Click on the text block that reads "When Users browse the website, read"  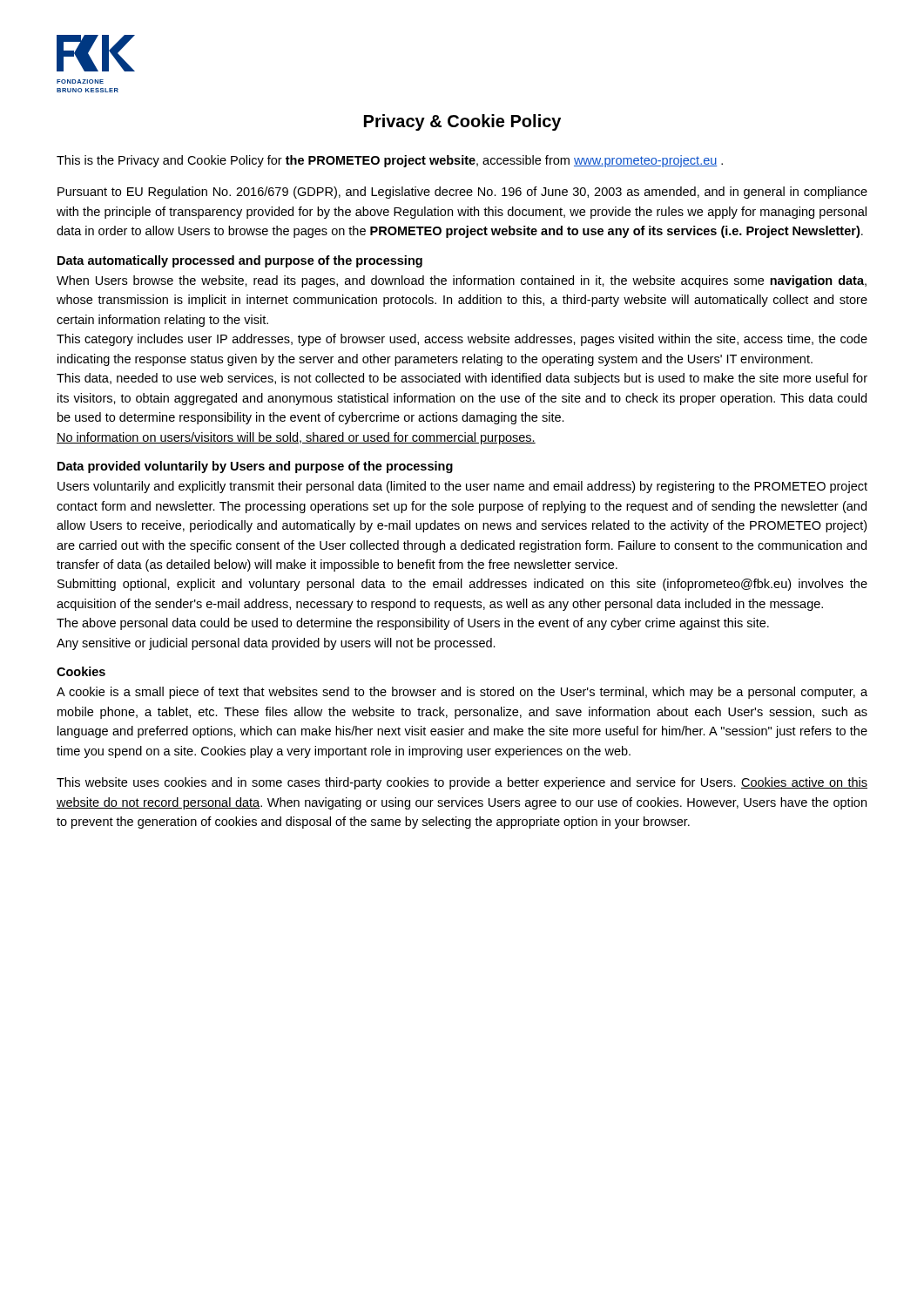[462, 359]
